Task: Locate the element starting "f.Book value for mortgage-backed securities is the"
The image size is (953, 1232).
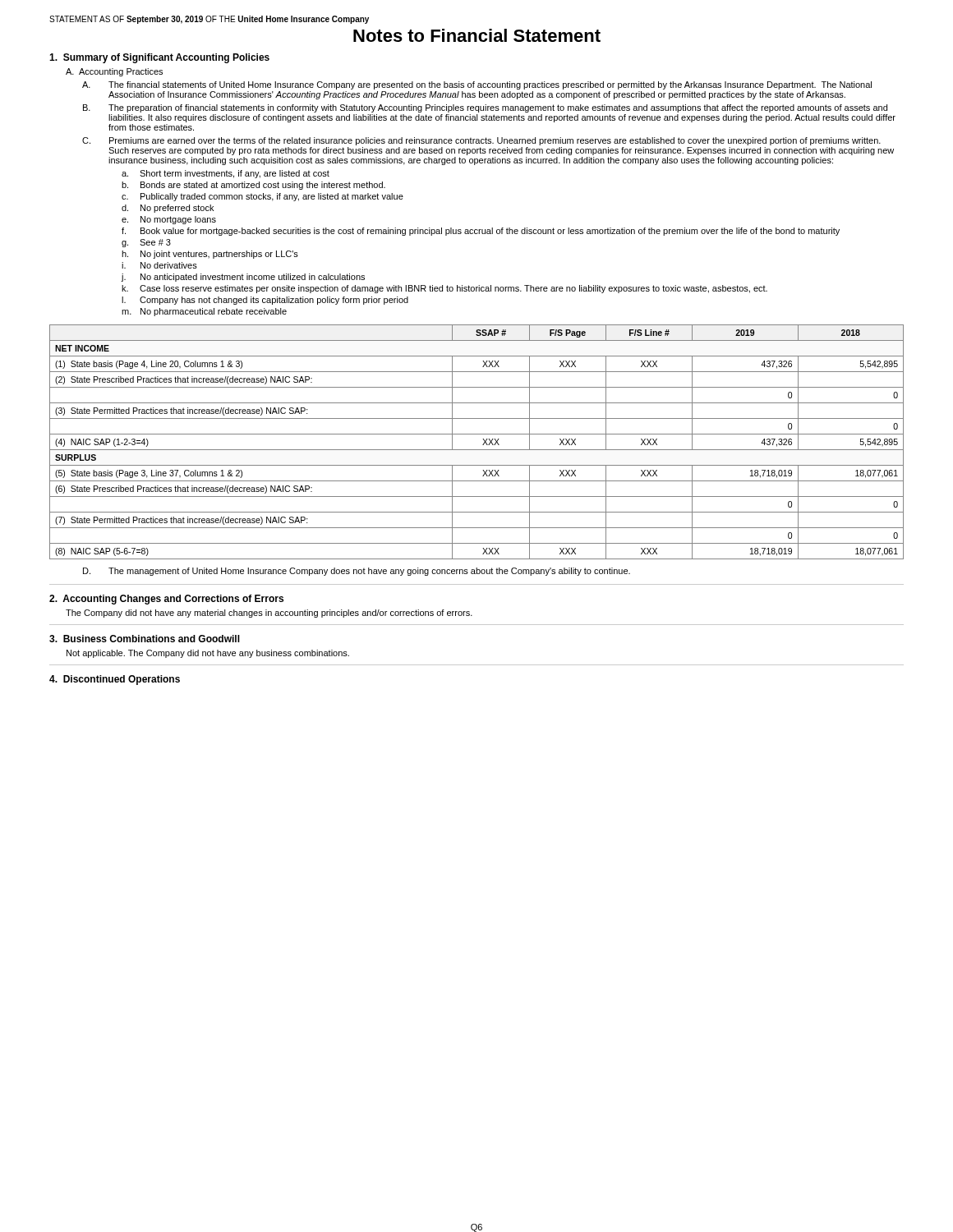Action: point(481,231)
